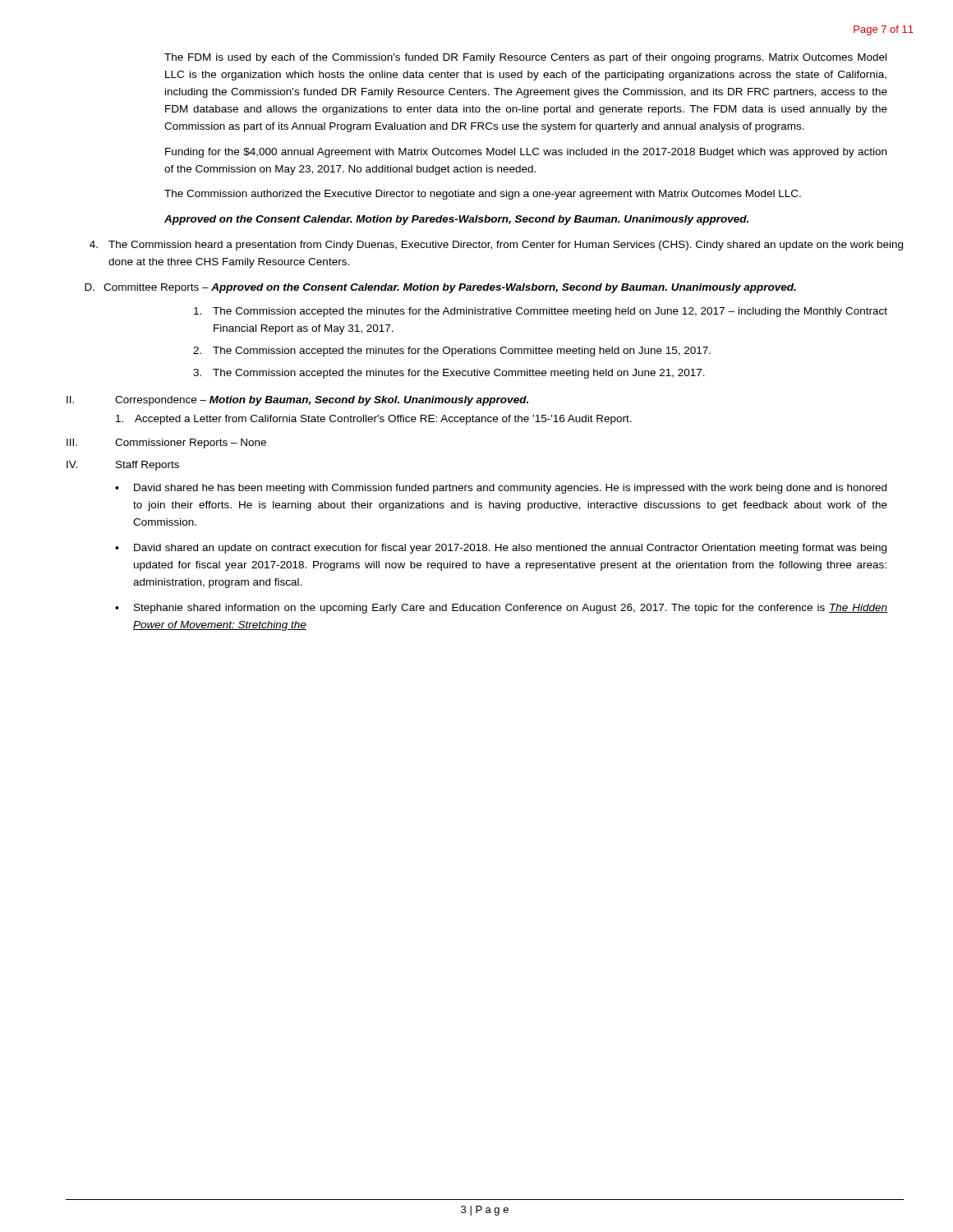Where is the passage that starts "The Commission authorized the Executive Director to"?
Screen dimensions: 1232x953
tap(526, 207)
